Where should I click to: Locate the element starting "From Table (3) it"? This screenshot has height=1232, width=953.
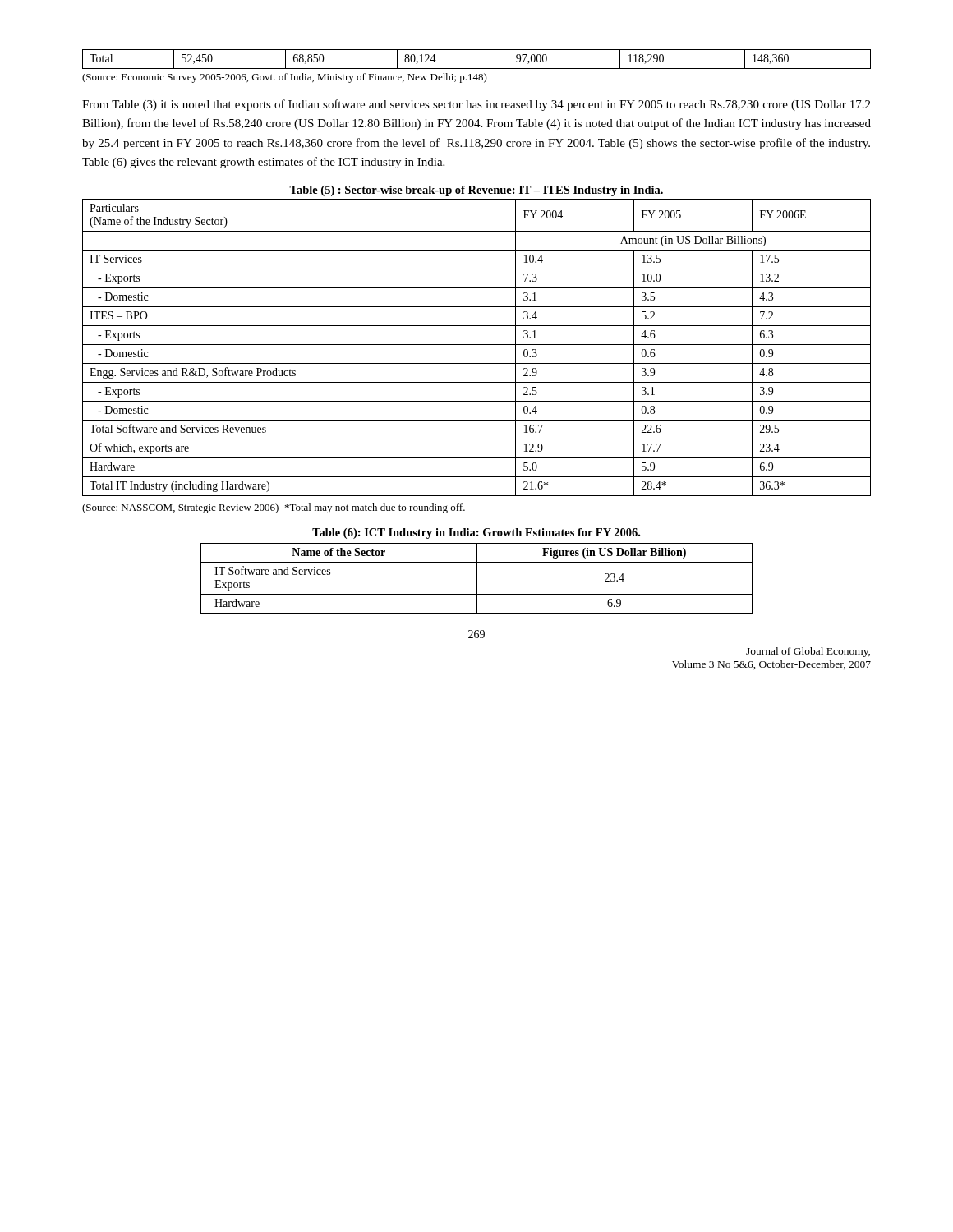point(476,133)
